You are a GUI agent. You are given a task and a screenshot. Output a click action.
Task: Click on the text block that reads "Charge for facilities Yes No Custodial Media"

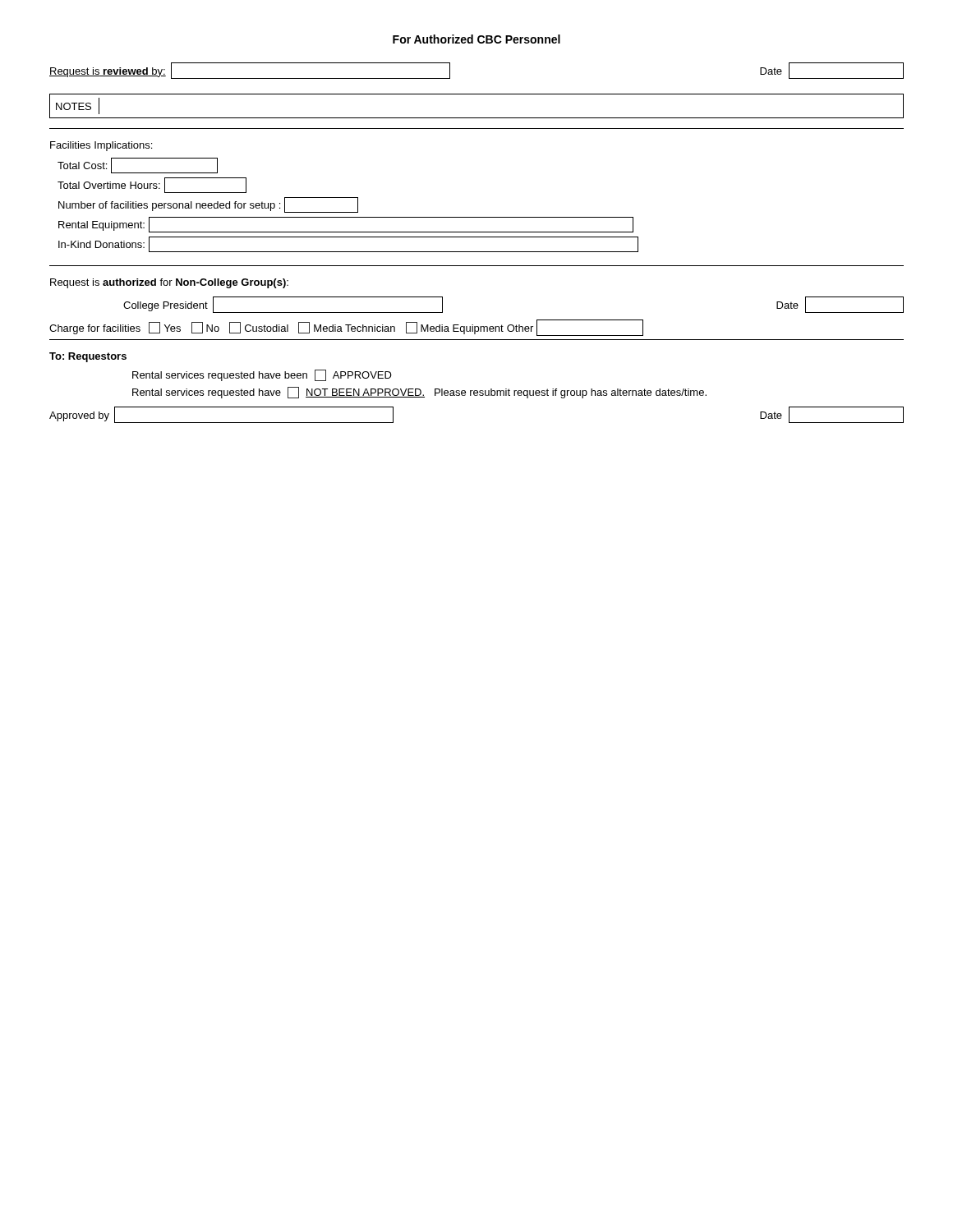346,328
